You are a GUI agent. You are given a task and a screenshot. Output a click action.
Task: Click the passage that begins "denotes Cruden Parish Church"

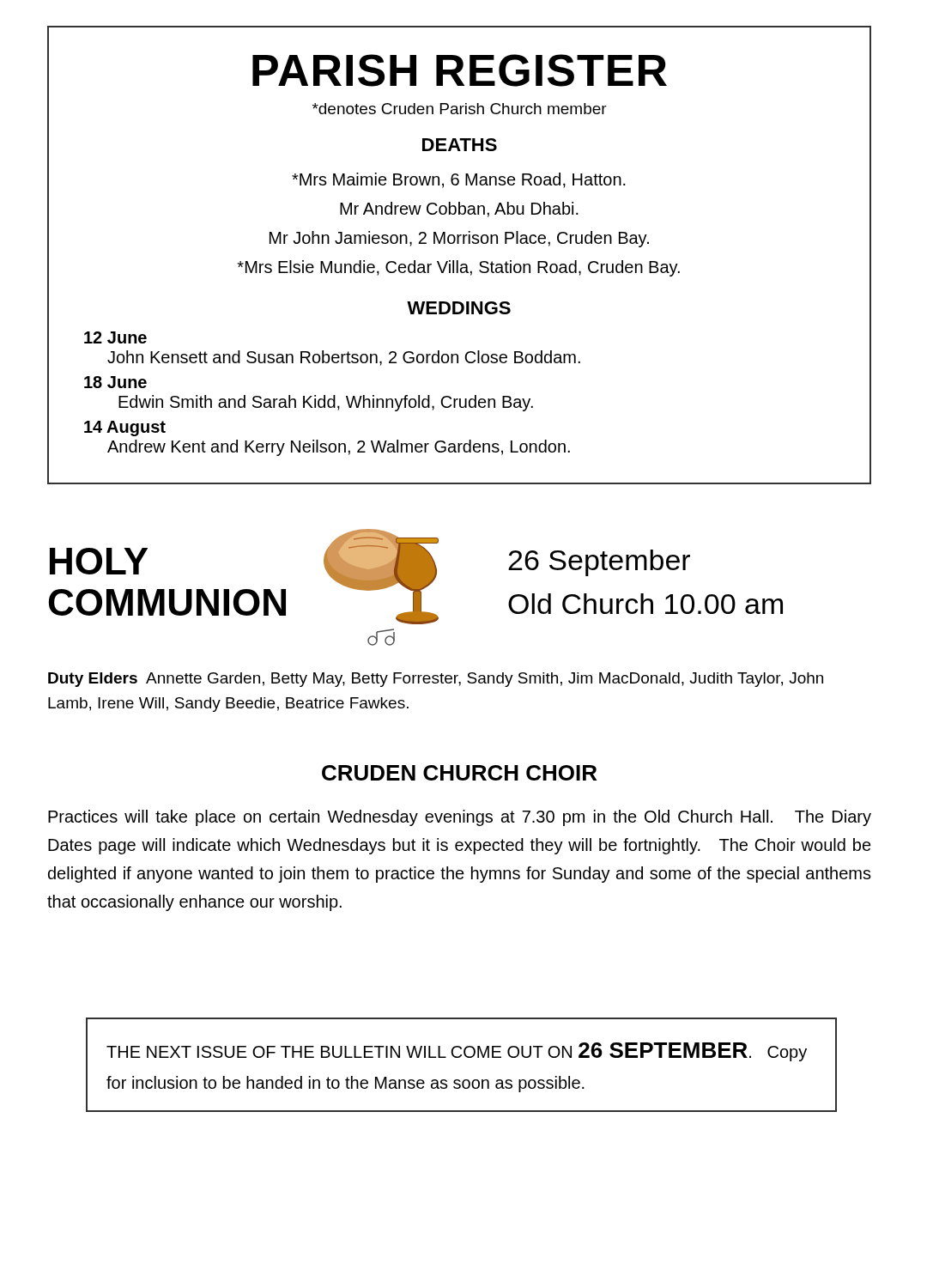click(459, 109)
